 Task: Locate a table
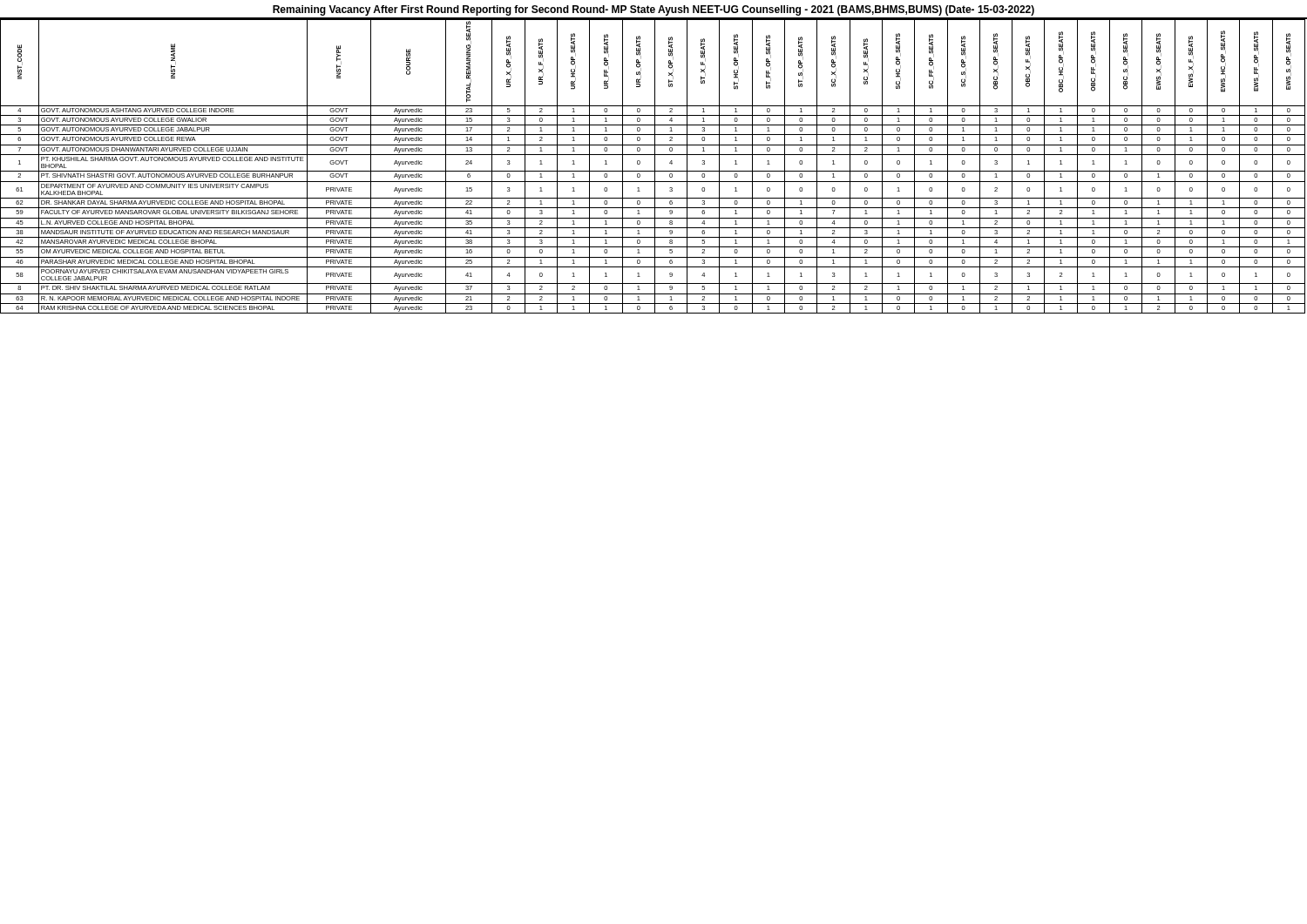pyautogui.click(x=654, y=166)
